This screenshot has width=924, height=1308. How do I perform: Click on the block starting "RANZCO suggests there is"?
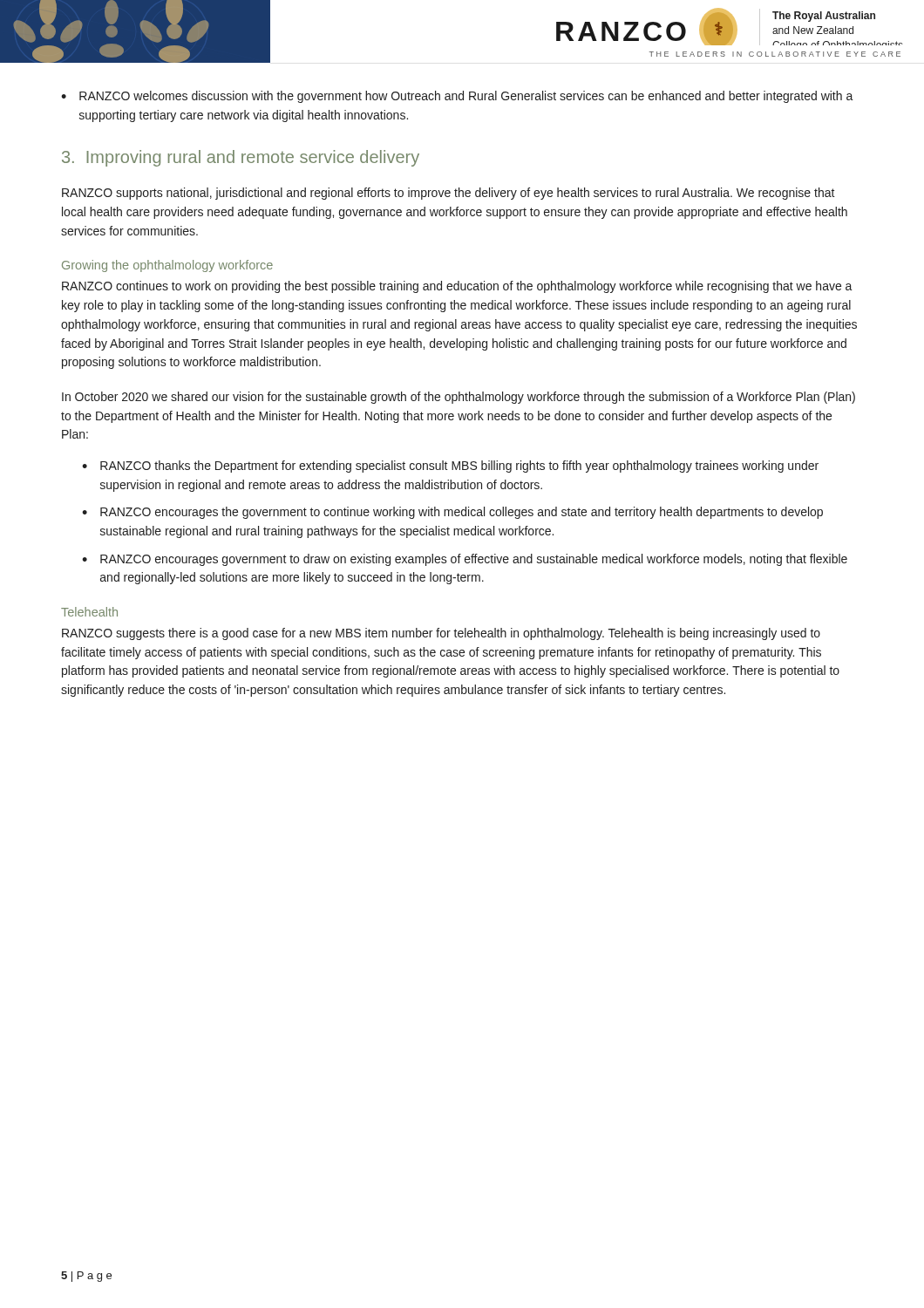click(x=450, y=662)
